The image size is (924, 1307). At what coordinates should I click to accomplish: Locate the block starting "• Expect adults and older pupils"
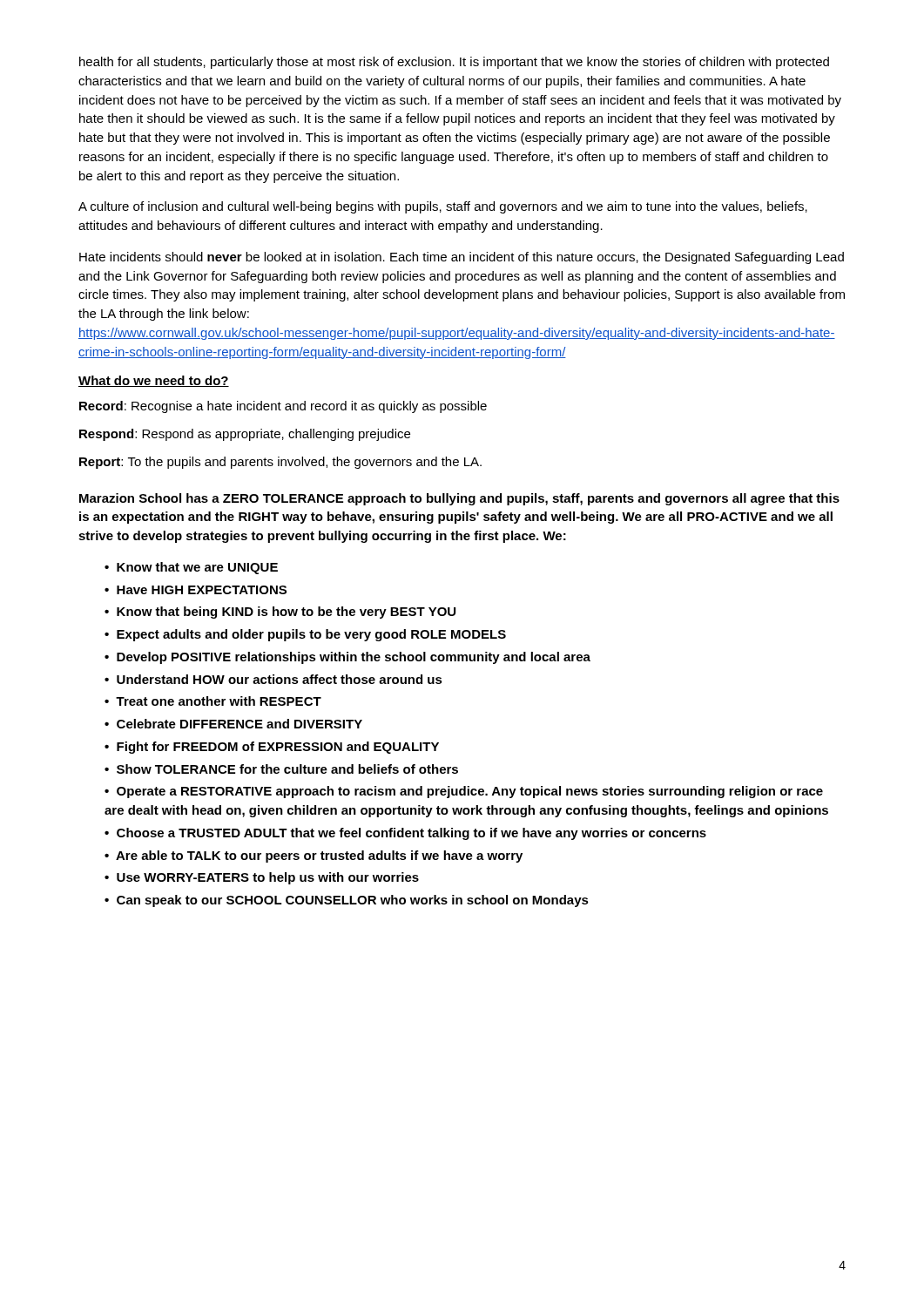[305, 634]
